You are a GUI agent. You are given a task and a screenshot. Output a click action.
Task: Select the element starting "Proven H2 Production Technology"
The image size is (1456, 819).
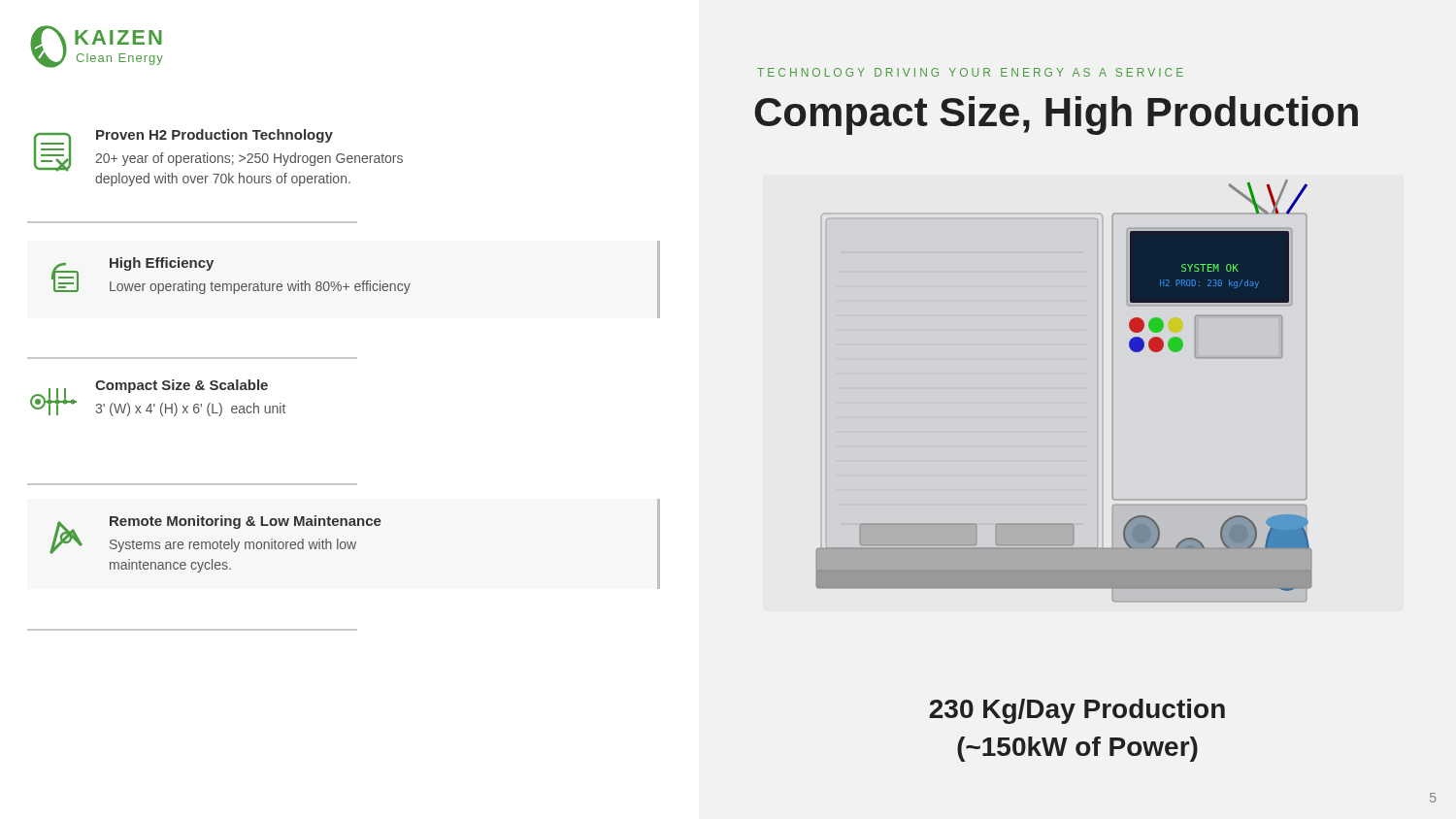click(215, 158)
